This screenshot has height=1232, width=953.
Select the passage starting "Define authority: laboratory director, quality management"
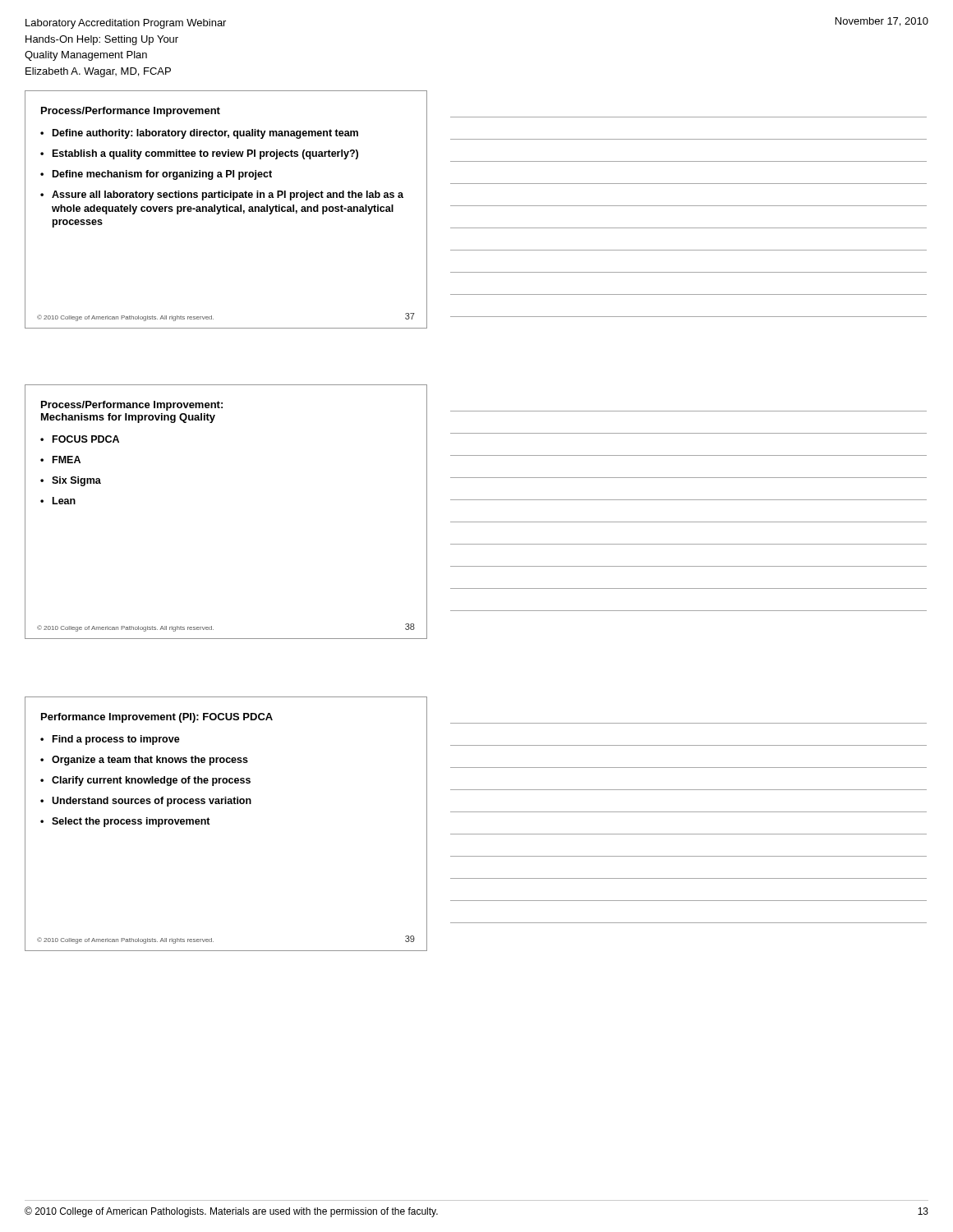coord(226,133)
